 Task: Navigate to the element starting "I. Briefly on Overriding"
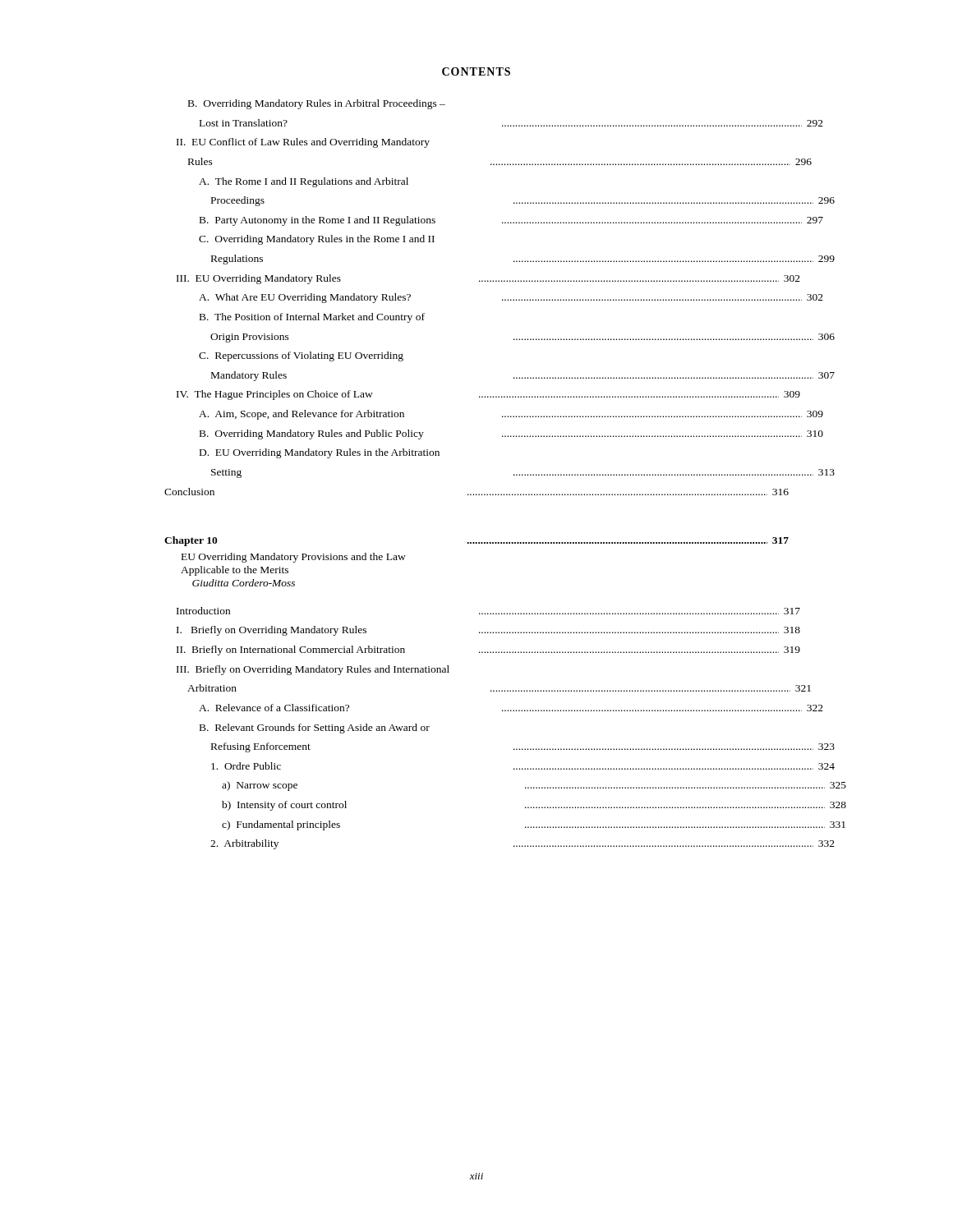tap(488, 630)
